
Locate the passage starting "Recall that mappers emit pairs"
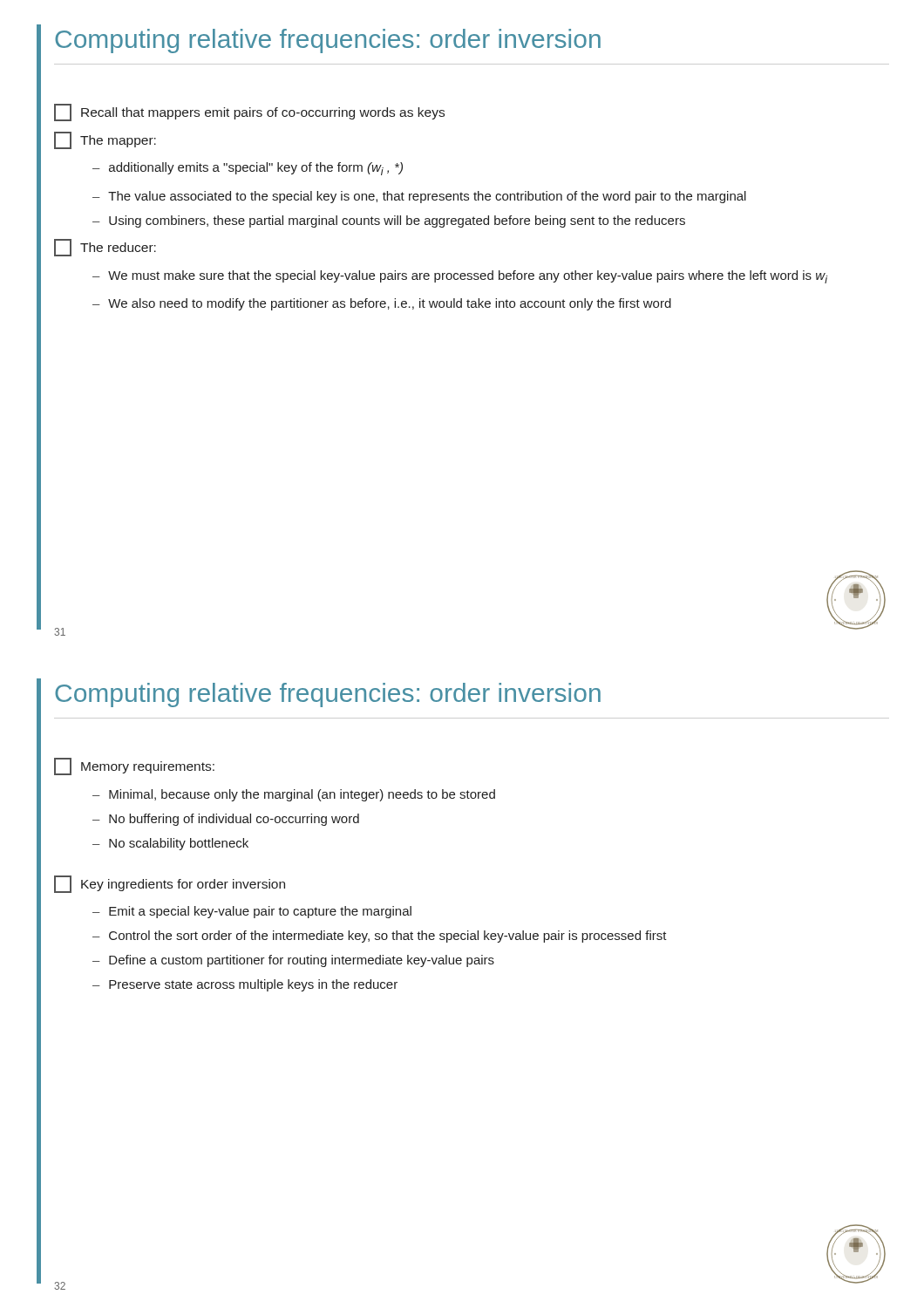pyautogui.click(x=249, y=112)
